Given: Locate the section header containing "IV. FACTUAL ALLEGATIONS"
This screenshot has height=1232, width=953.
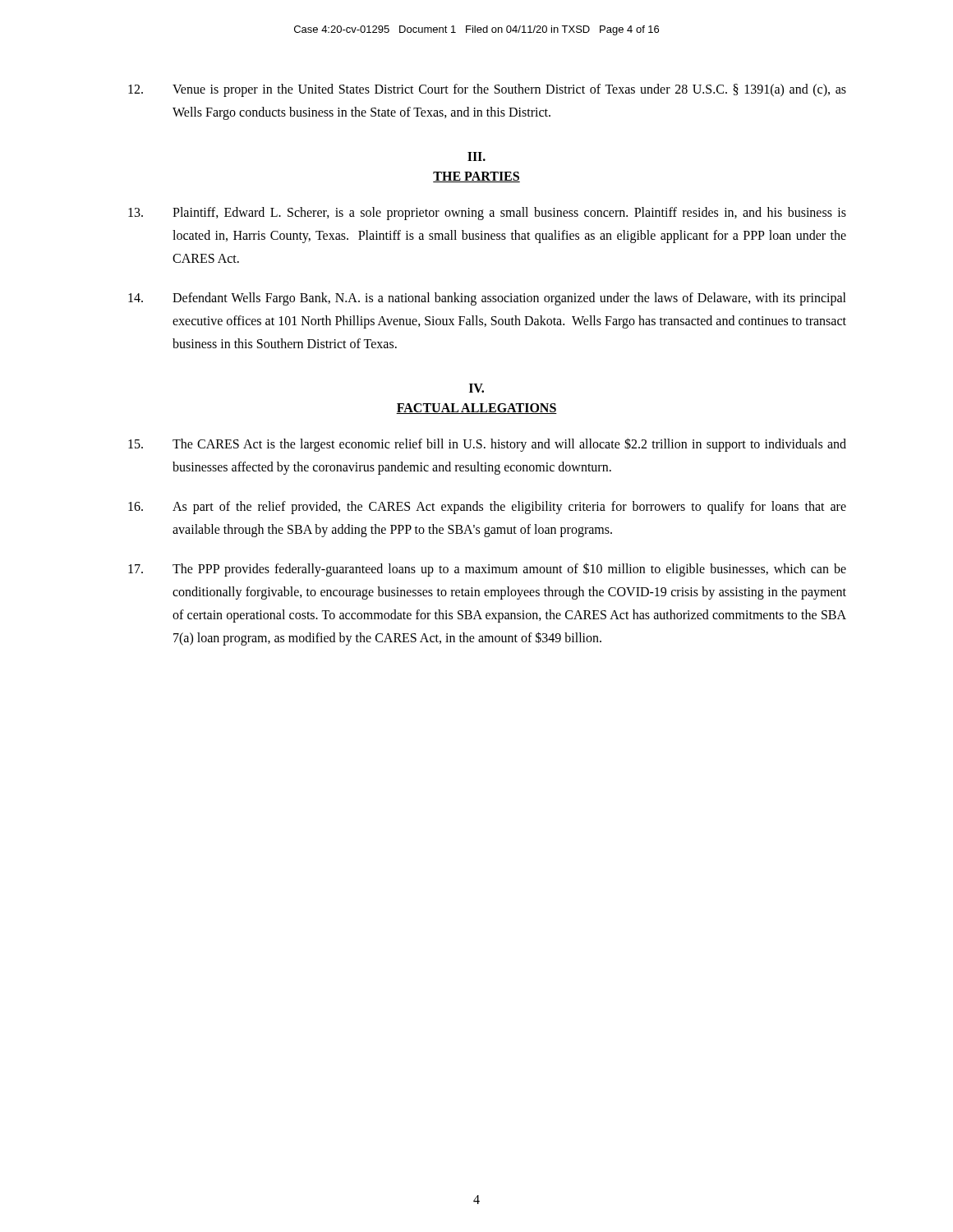Looking at the screenshot, I should click(x=476, y=398).
